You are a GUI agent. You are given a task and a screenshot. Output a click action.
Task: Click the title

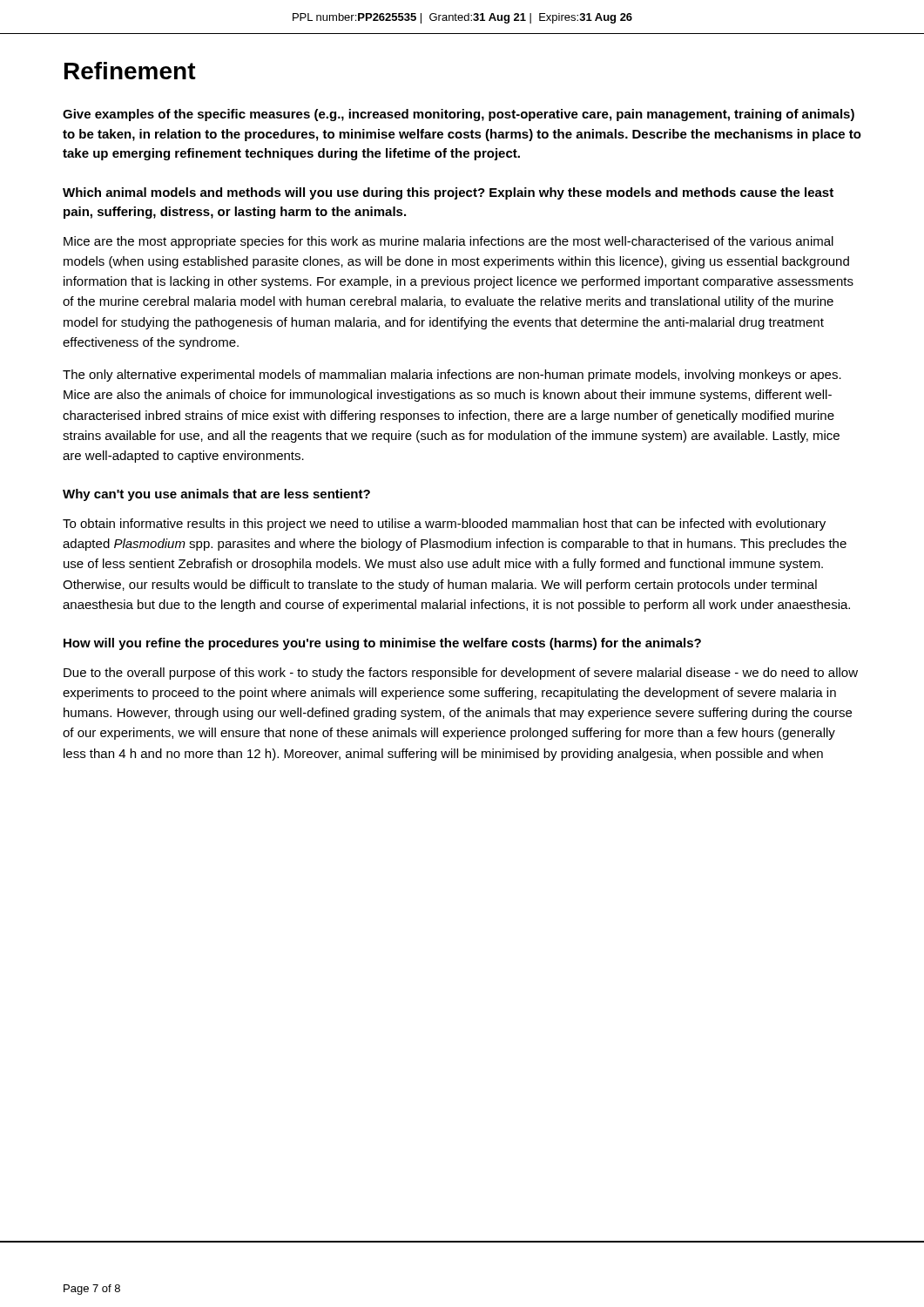click(x=129, y=71)
